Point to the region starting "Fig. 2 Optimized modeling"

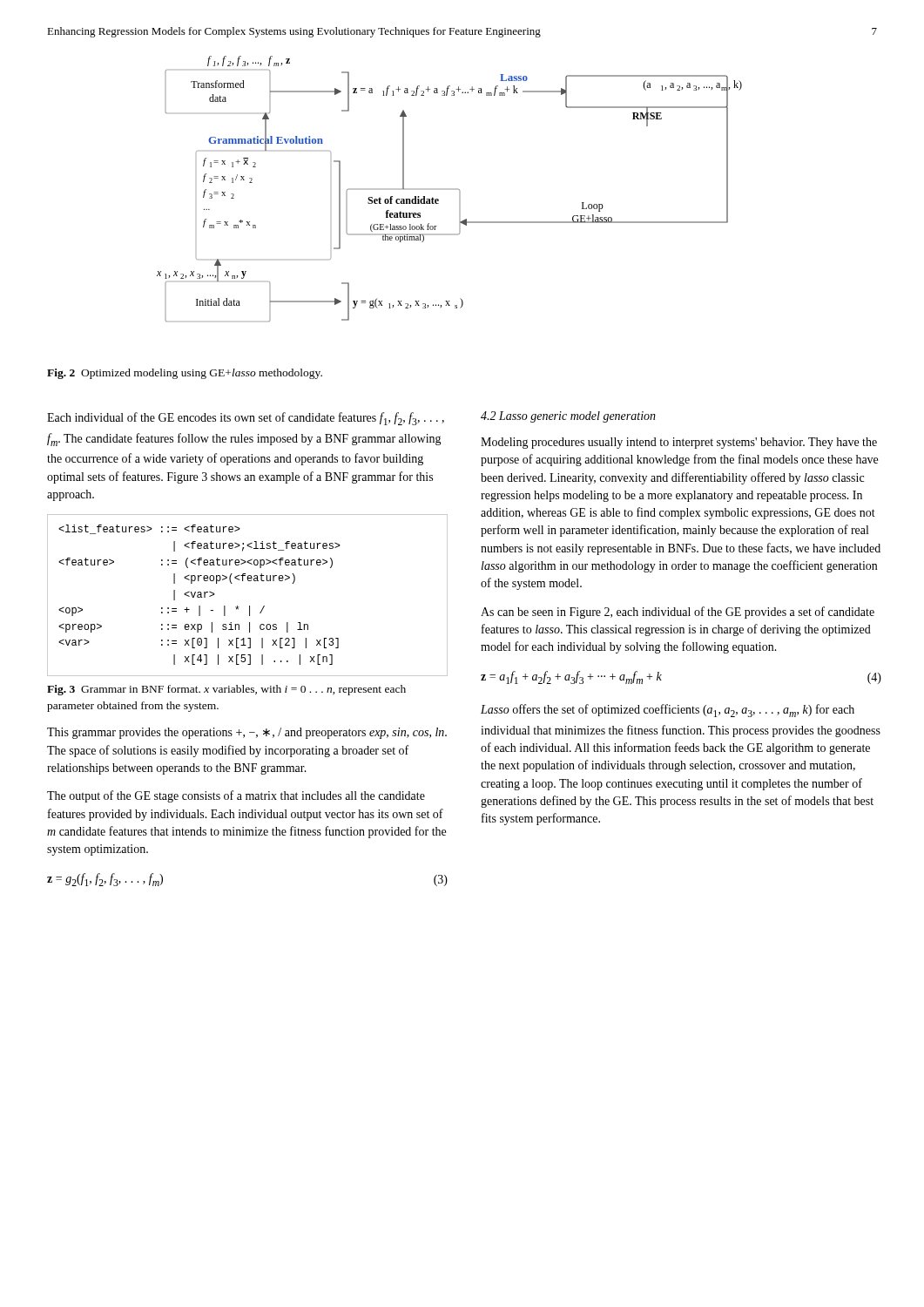[185, 372]
